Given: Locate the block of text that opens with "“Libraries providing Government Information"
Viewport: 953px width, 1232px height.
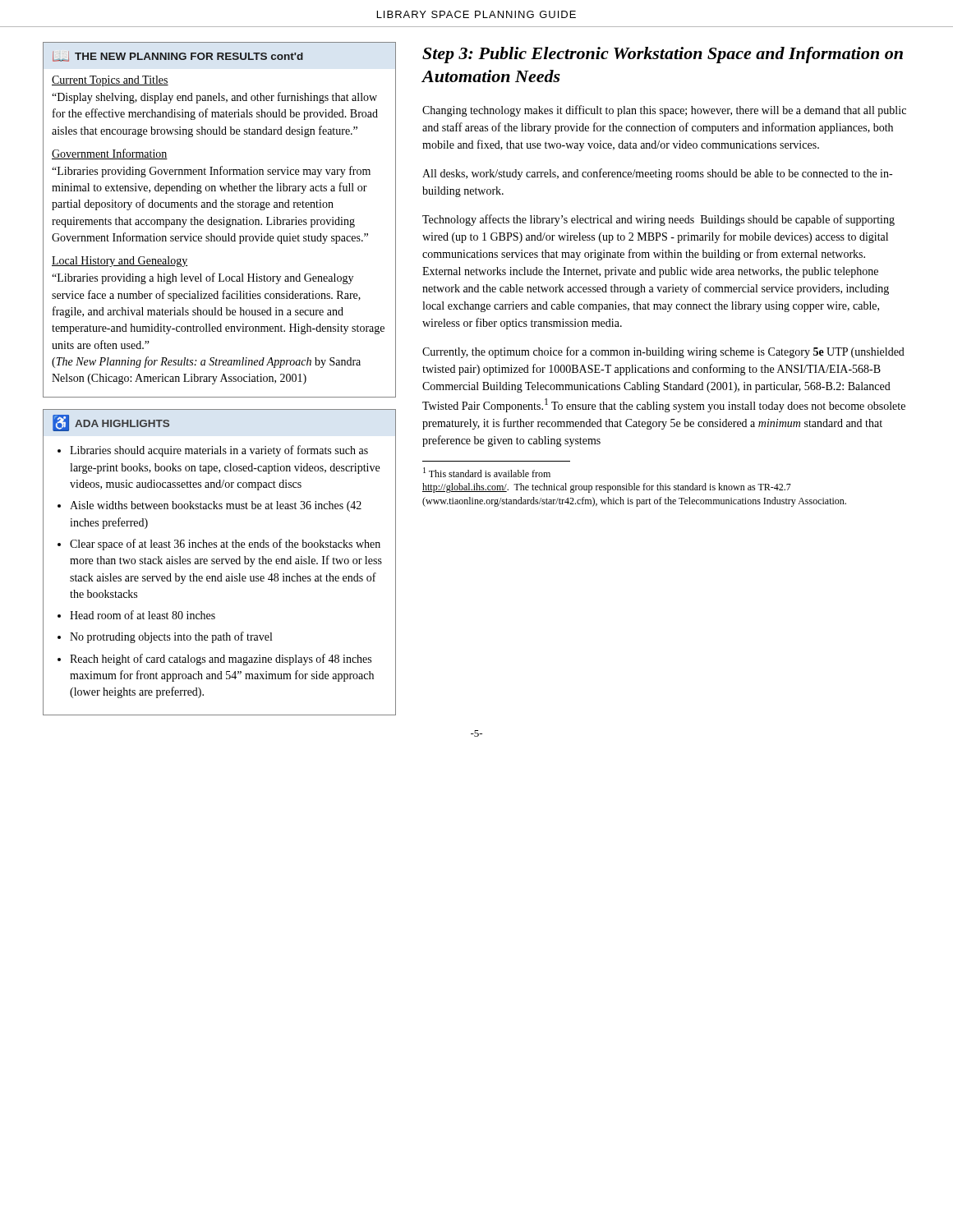Looking at the screenshot, I should coord(211,205).
